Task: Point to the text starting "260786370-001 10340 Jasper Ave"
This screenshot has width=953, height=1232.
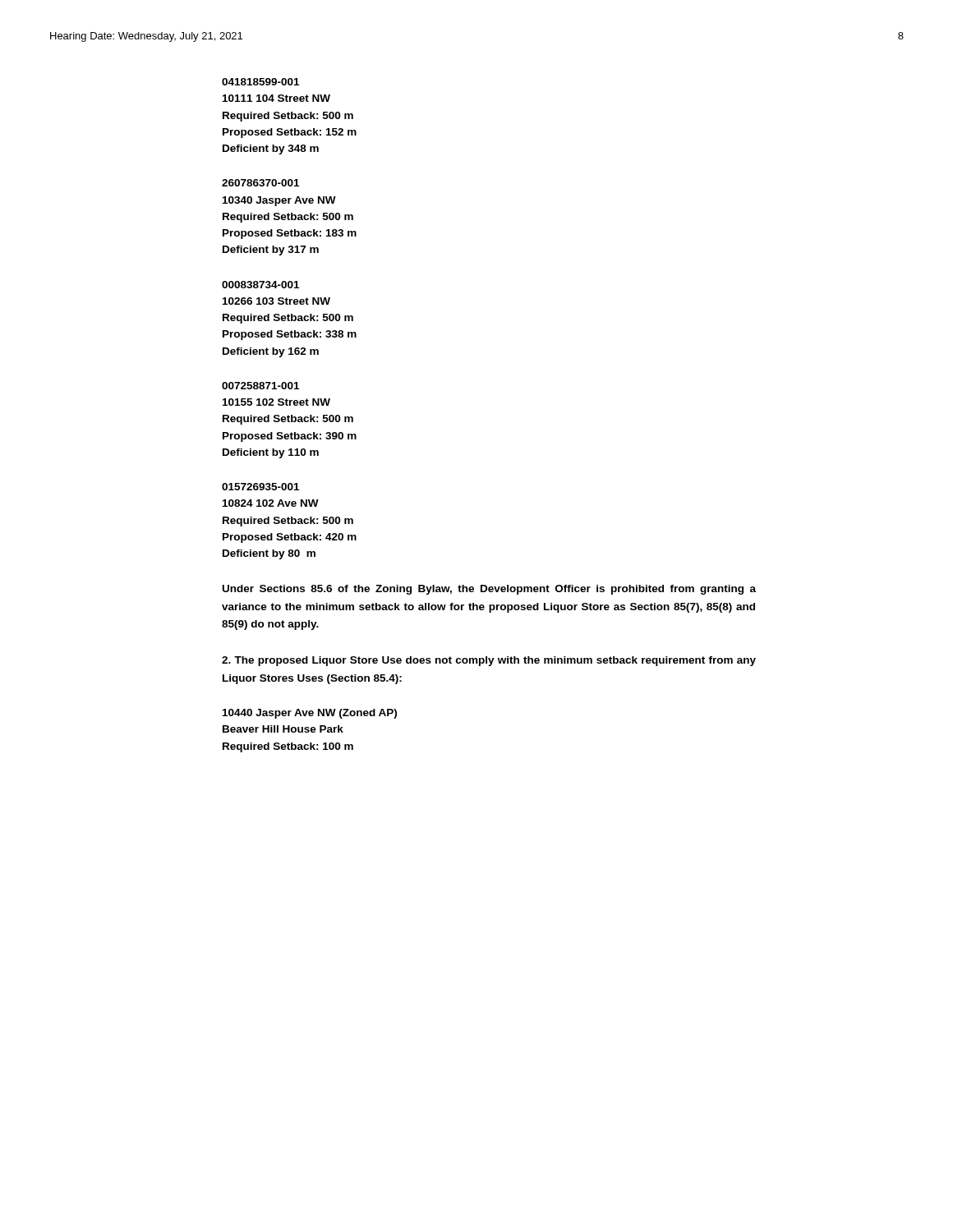Action: click(x=260, y=183)
